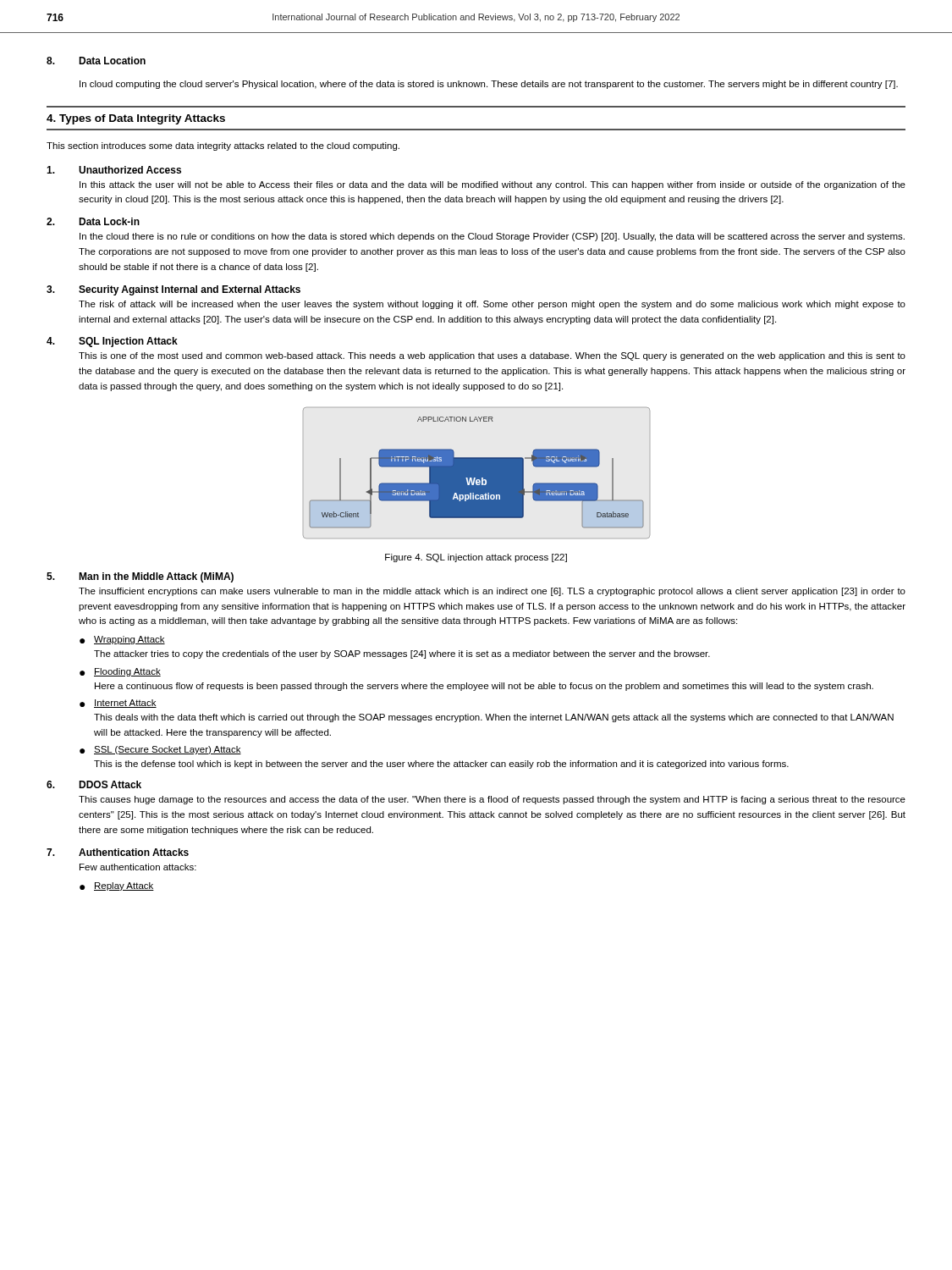This screenshot has height=1270, width=952.
Task: Locate the text that reads "Few authentication attacks:"
Action: pyautogui.click(x=138, y=867)
